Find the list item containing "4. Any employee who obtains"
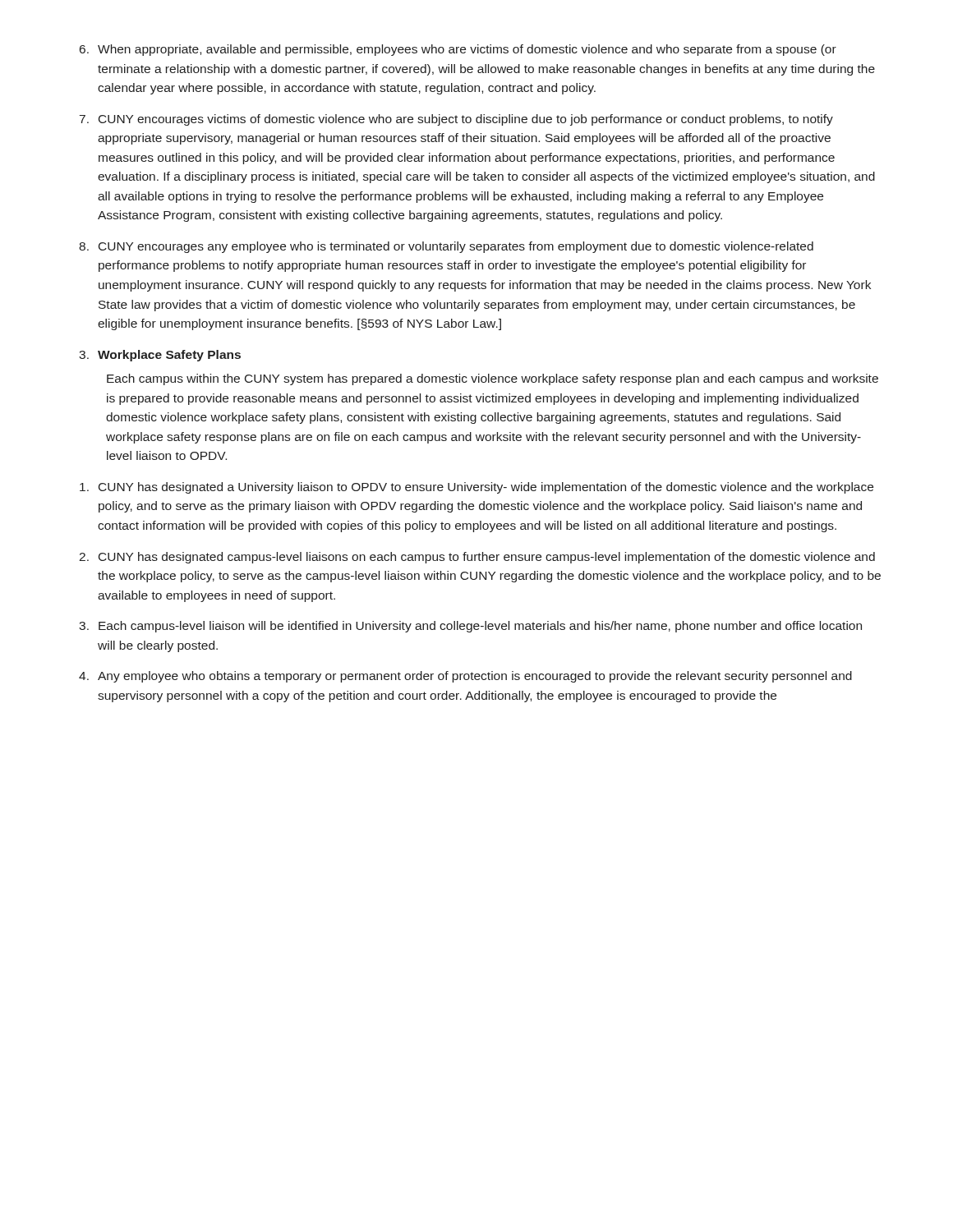The height and width of the screenshot is (1232, 953). (476, 686)
